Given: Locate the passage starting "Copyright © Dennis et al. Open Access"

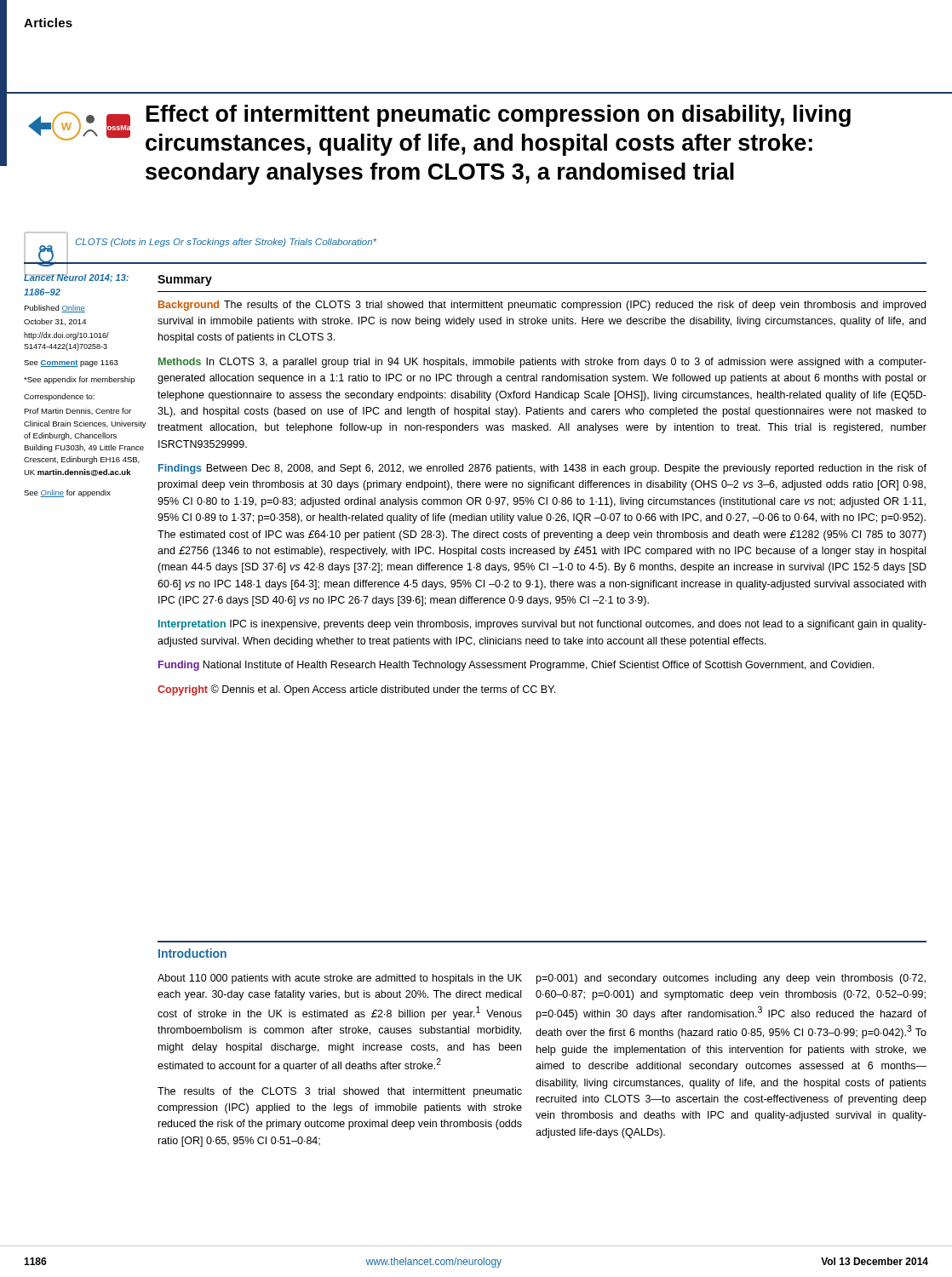Looking at the screenshot, I should pyautogui.click(x=357, y=689).
